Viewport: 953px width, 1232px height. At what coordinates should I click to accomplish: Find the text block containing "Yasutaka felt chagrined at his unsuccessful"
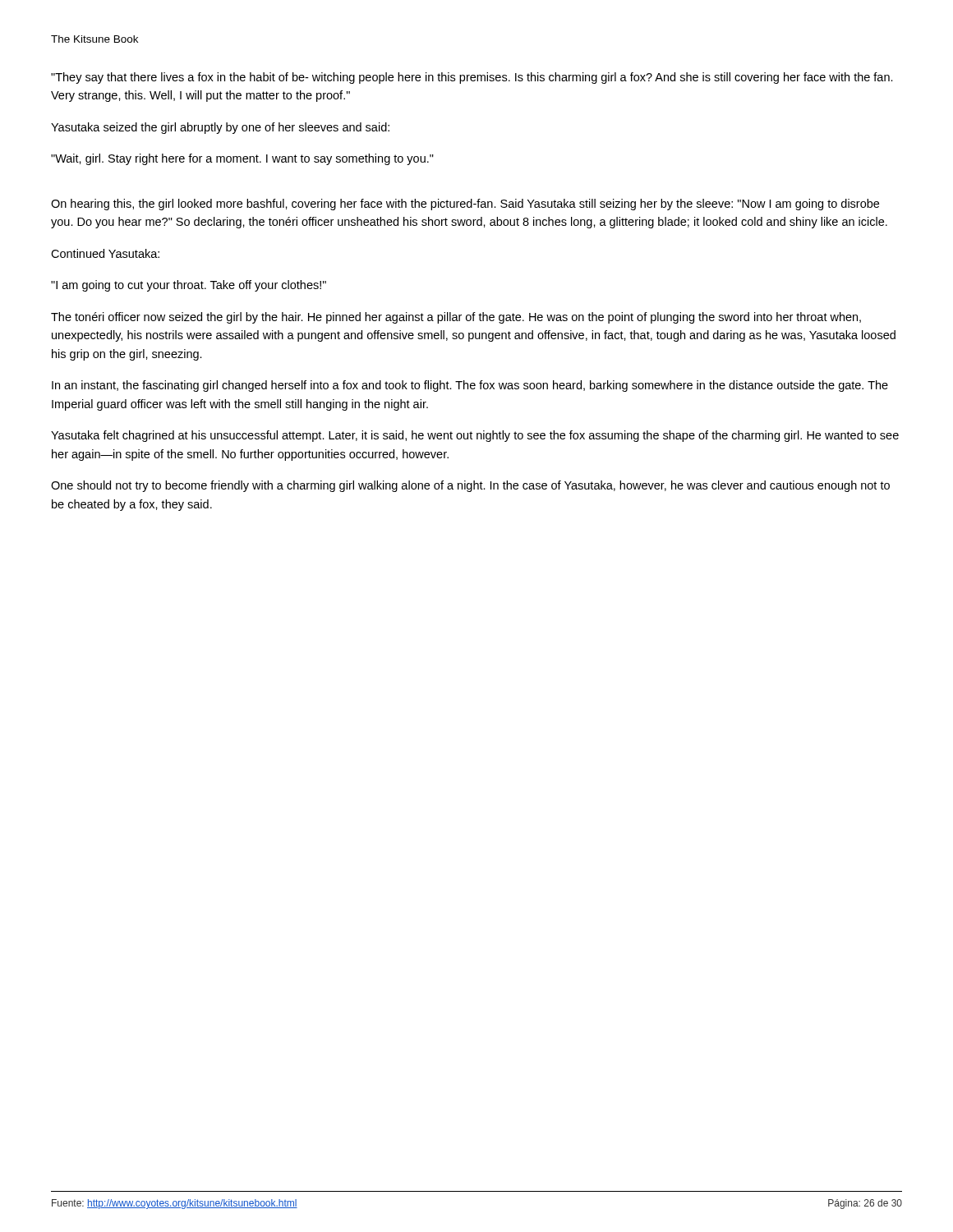[475, 445]
